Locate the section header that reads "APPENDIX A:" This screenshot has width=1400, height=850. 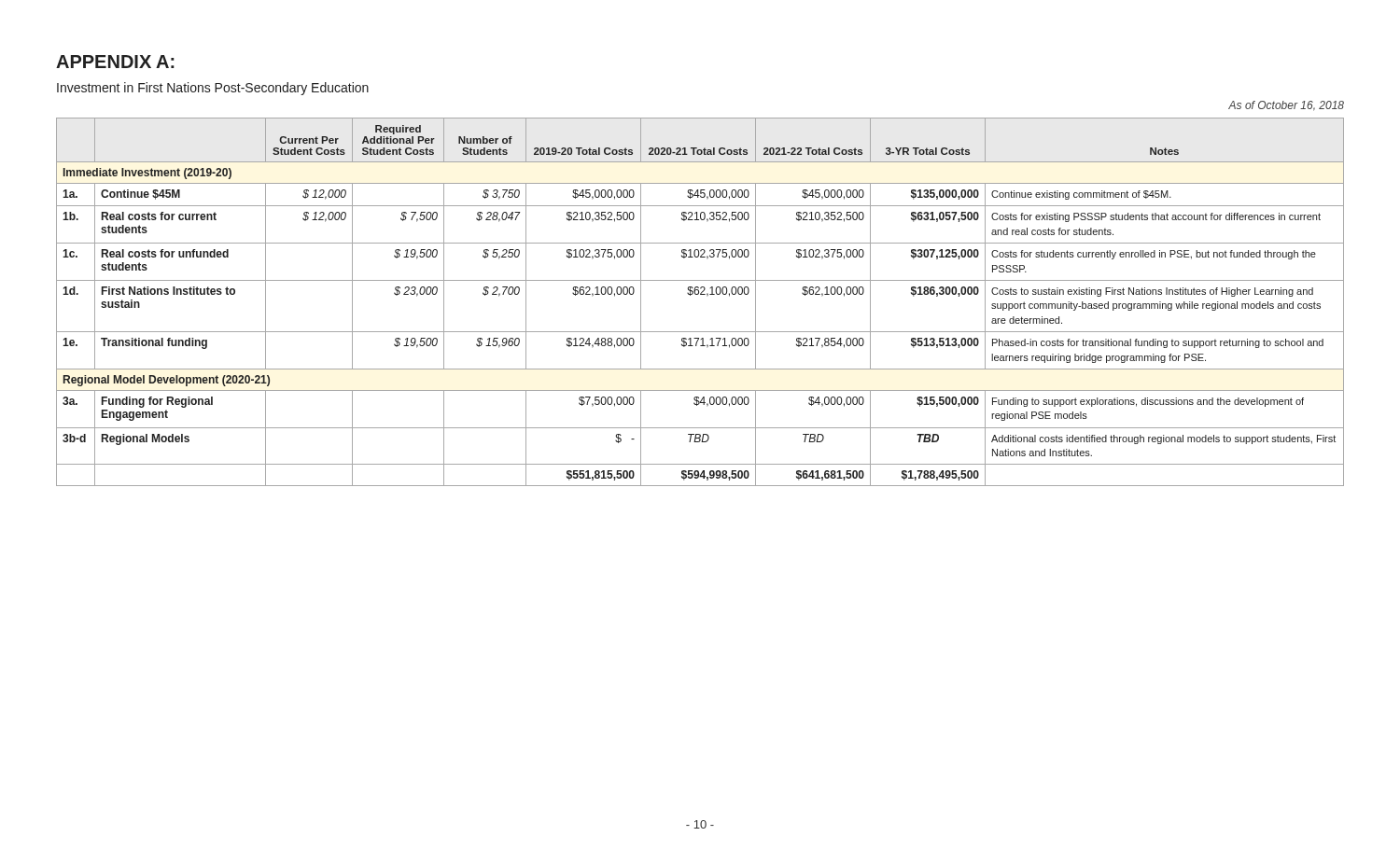coord(116,62)
